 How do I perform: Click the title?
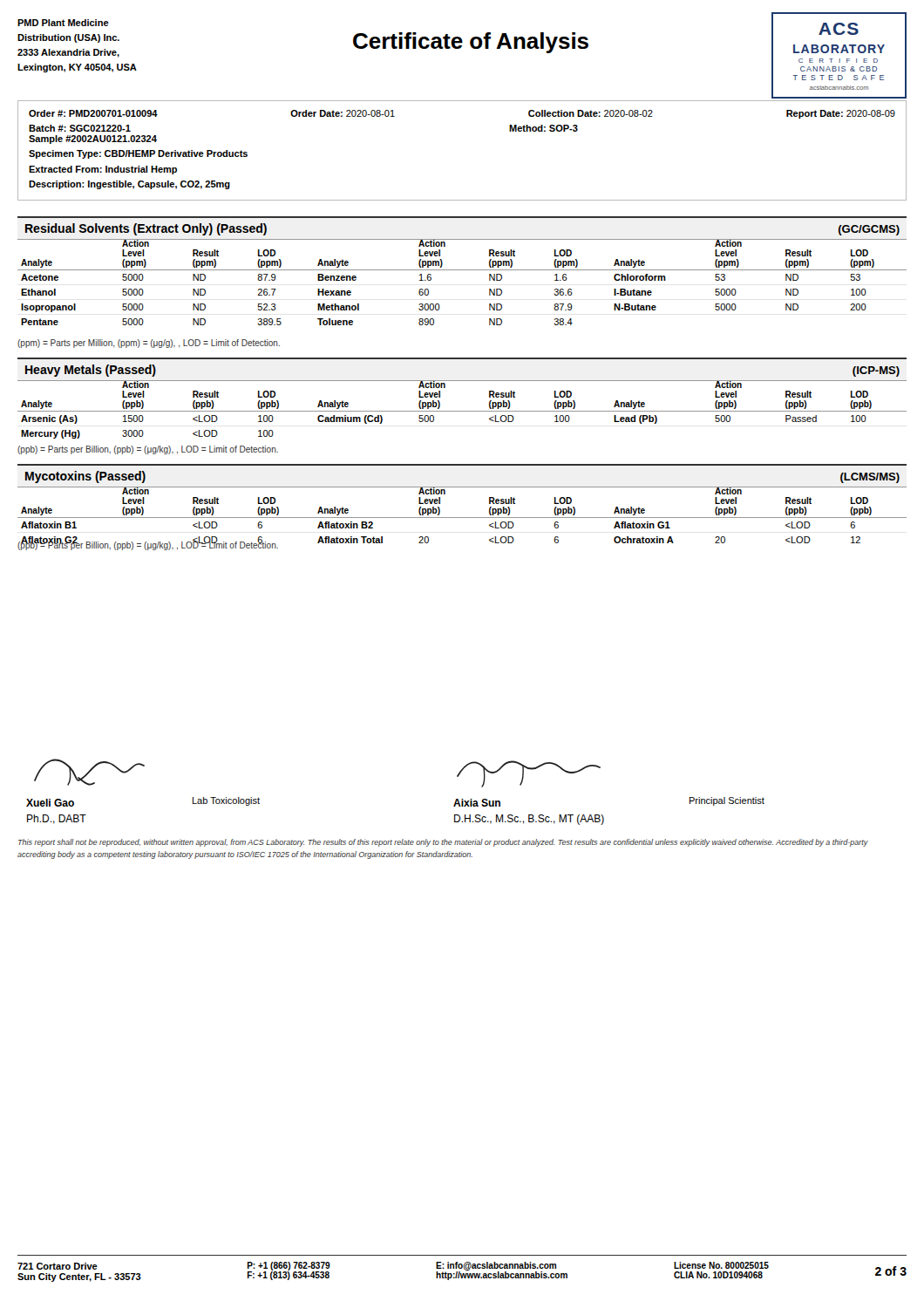pyautogui.click(x=471, y=41)
